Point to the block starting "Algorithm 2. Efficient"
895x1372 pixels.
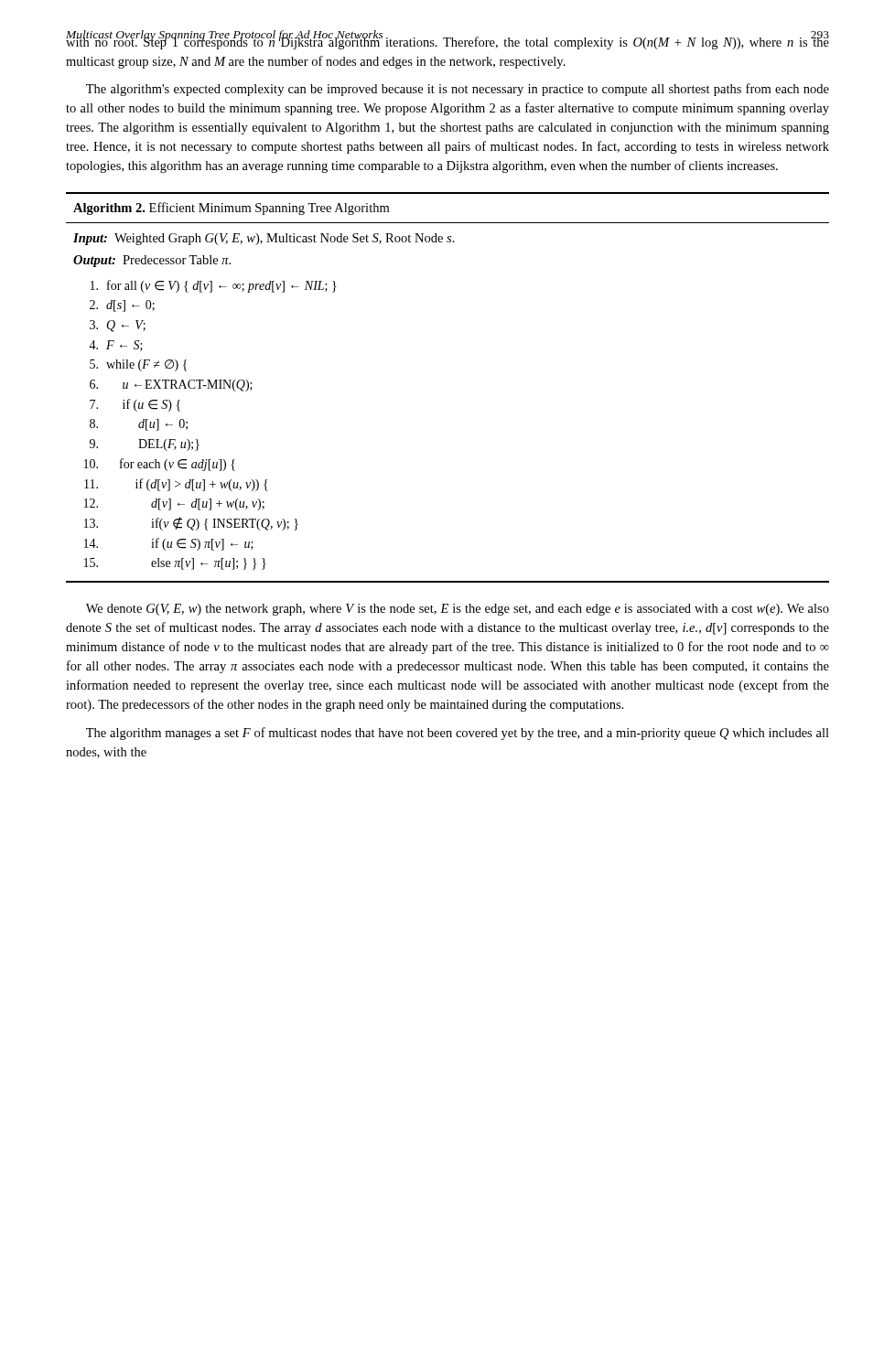click(231, 208)
